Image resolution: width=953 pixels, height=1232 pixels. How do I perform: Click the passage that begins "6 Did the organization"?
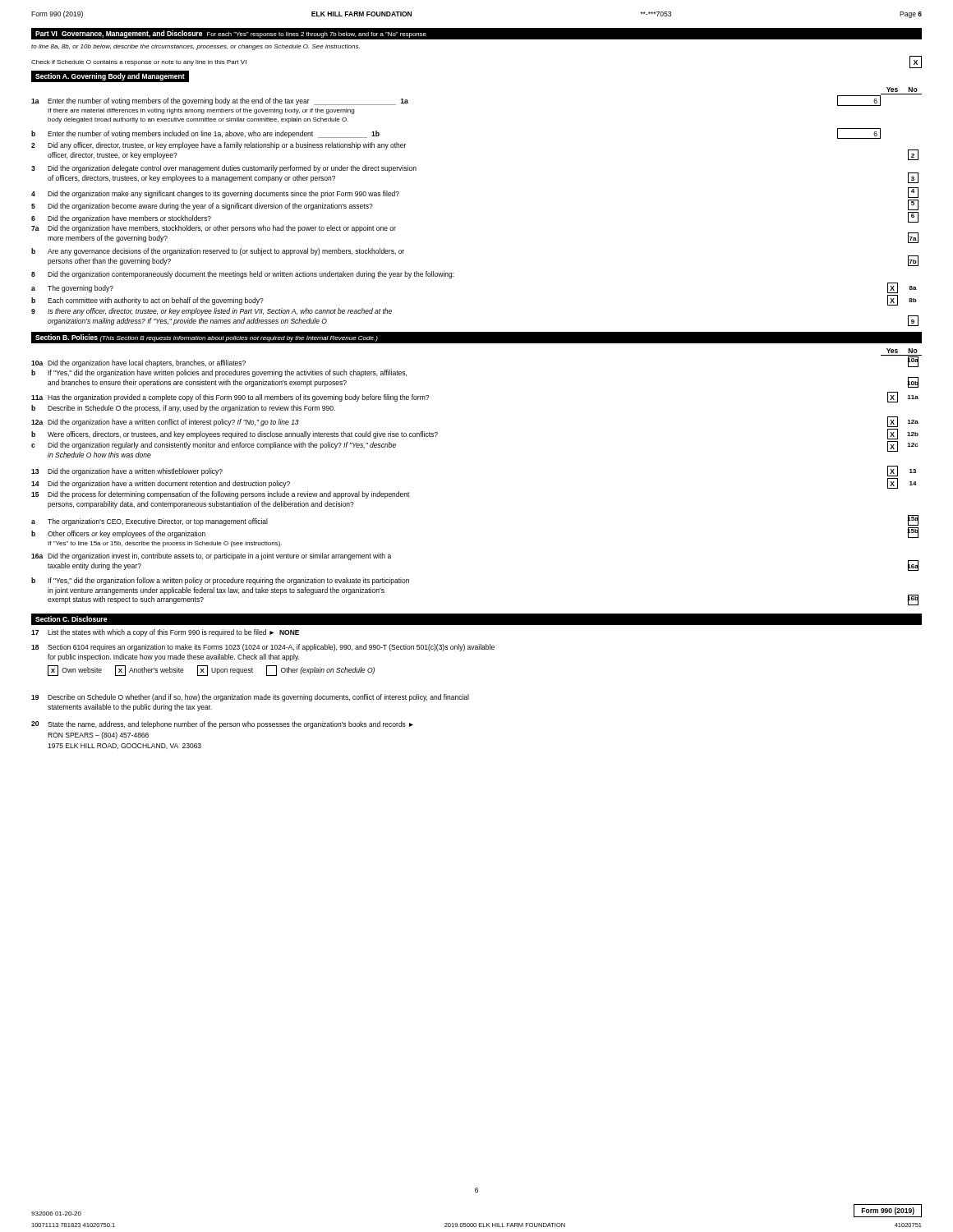pyautogui.click(x=113, y=217)
